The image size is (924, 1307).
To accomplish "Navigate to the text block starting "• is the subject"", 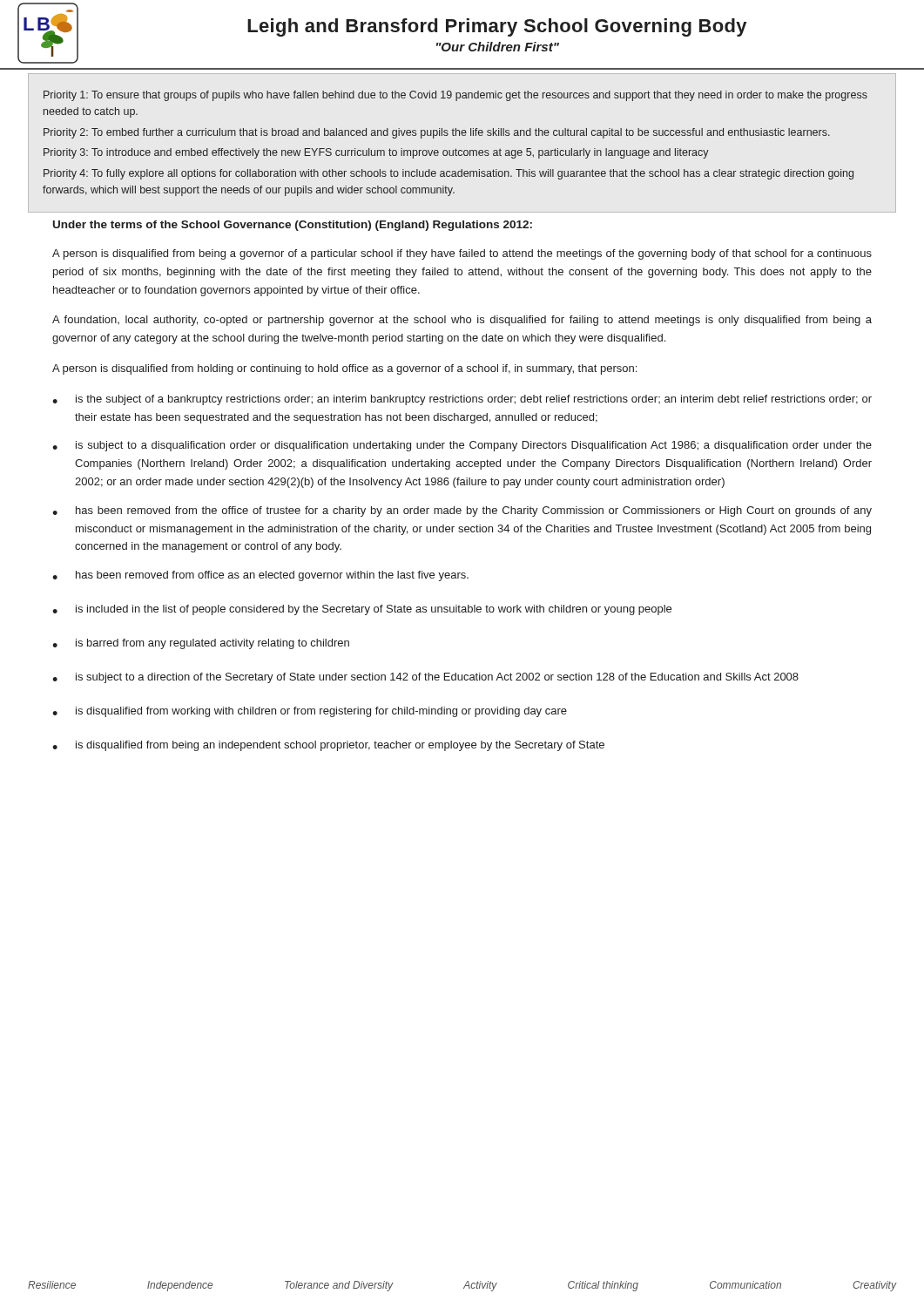I will 462,408.
